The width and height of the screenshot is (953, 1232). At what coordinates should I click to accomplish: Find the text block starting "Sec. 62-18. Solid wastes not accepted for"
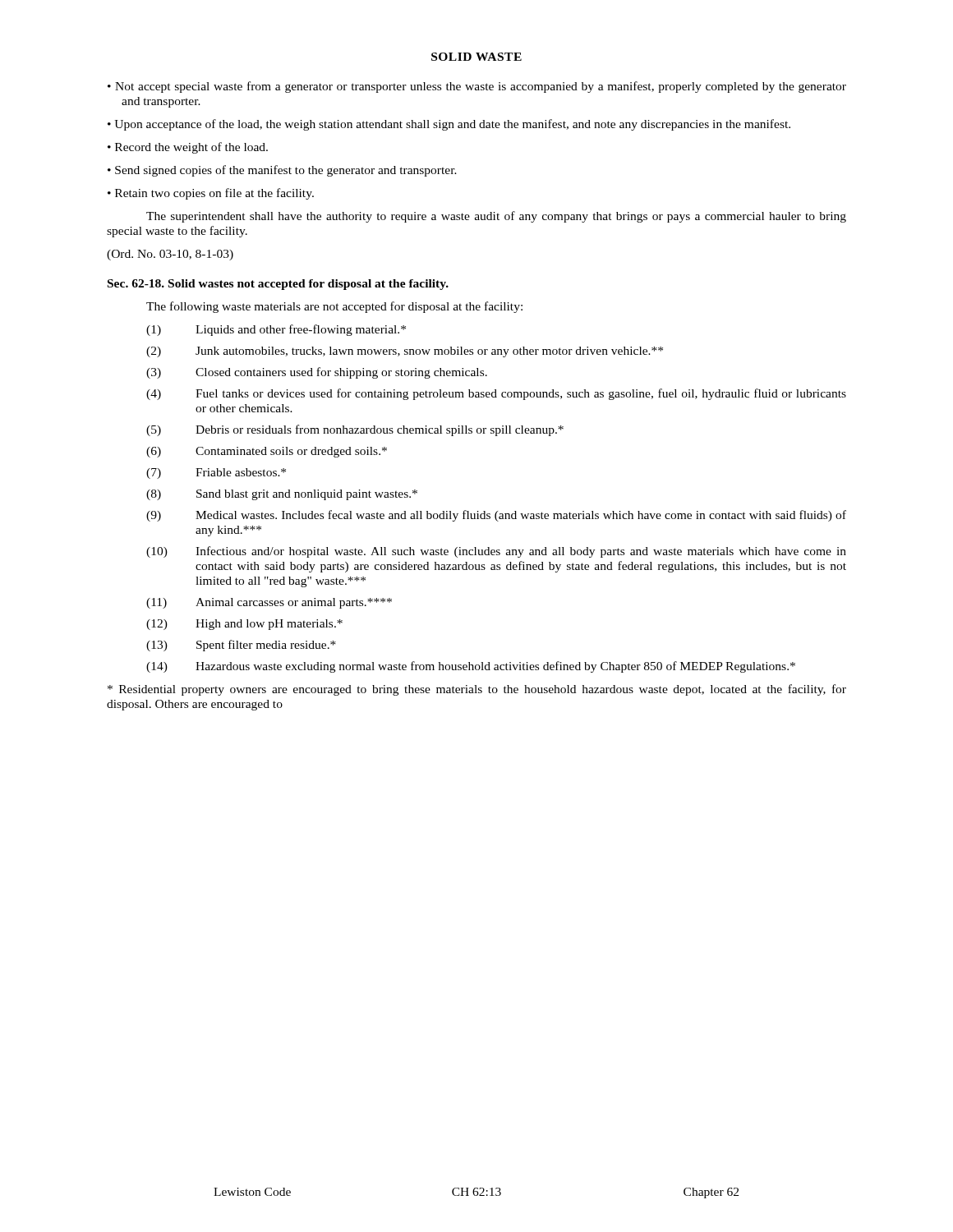278,283
